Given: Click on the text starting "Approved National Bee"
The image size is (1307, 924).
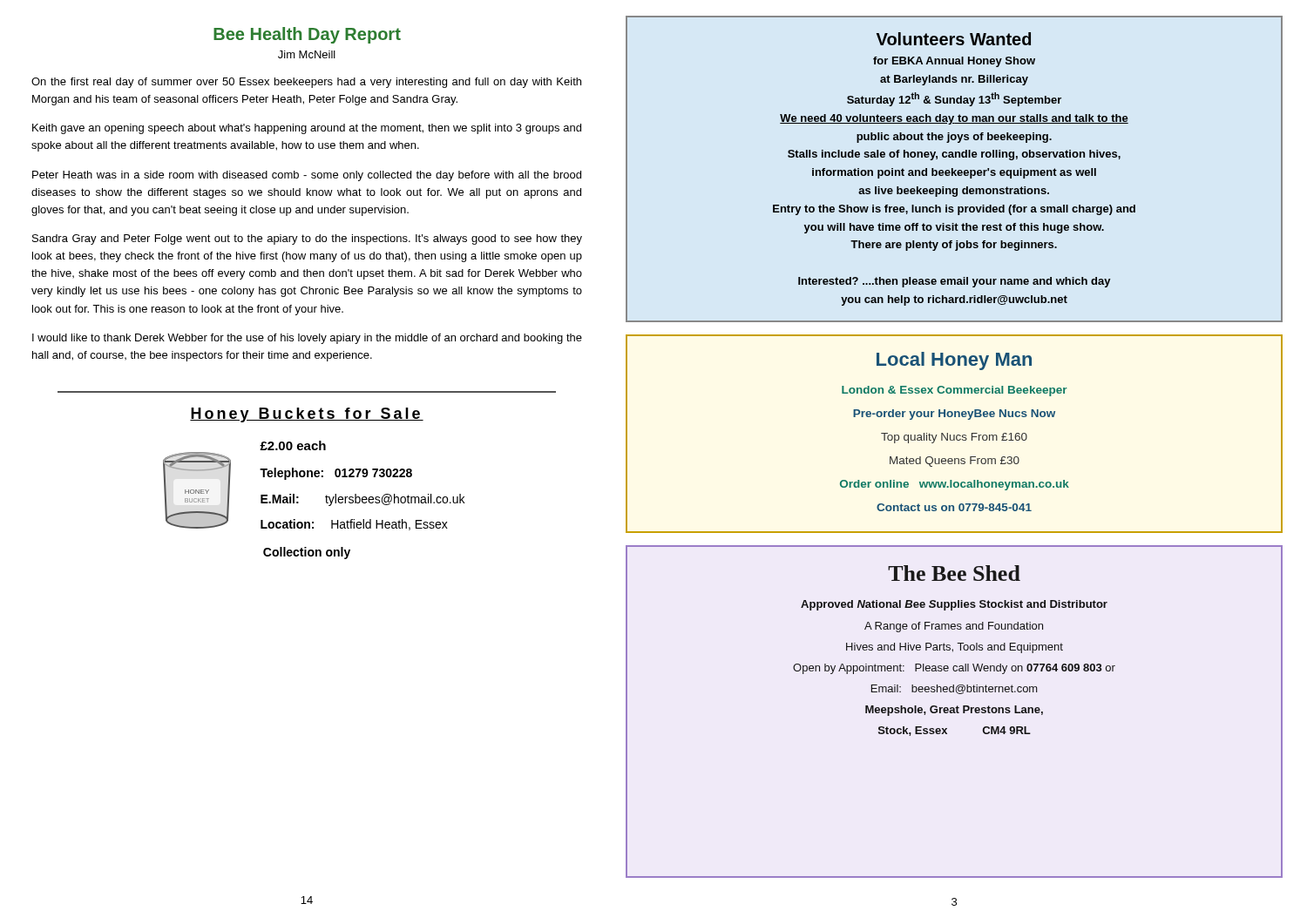Looking at the screenshot, I should click(x=954, y=667).
